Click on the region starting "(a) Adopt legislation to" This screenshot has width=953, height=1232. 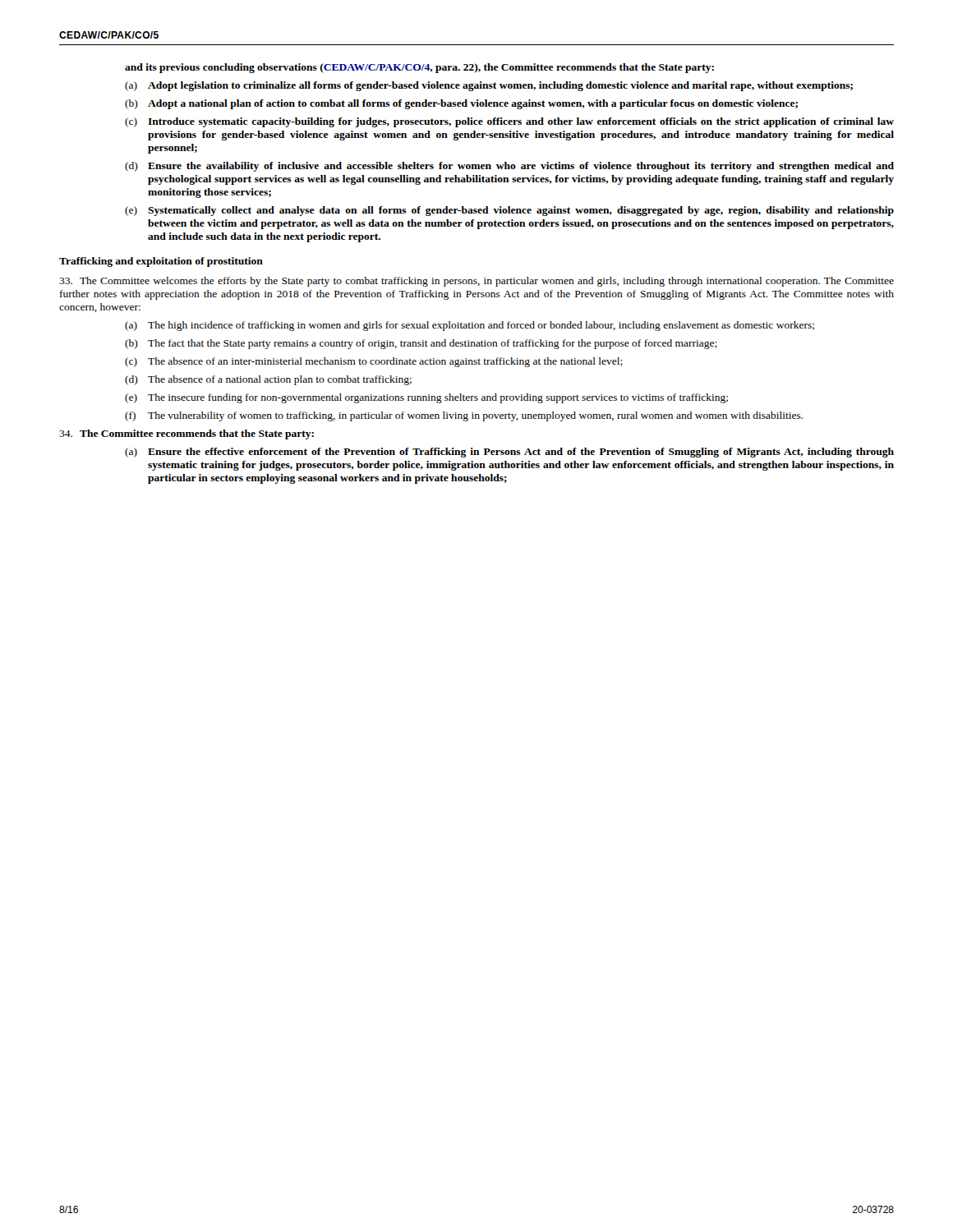point(509,85)
